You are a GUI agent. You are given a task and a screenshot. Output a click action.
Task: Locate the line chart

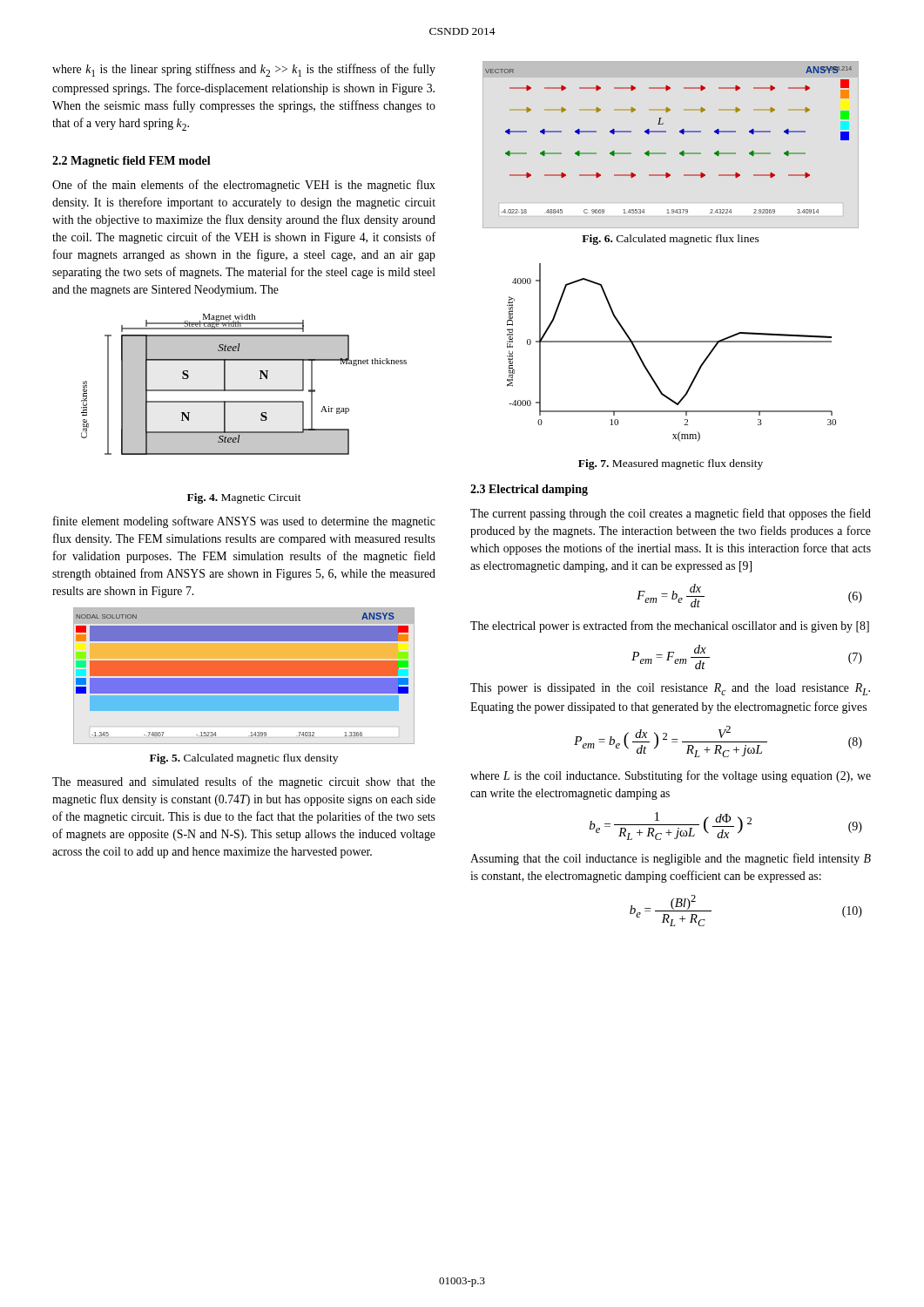click(x=671, y=352)
